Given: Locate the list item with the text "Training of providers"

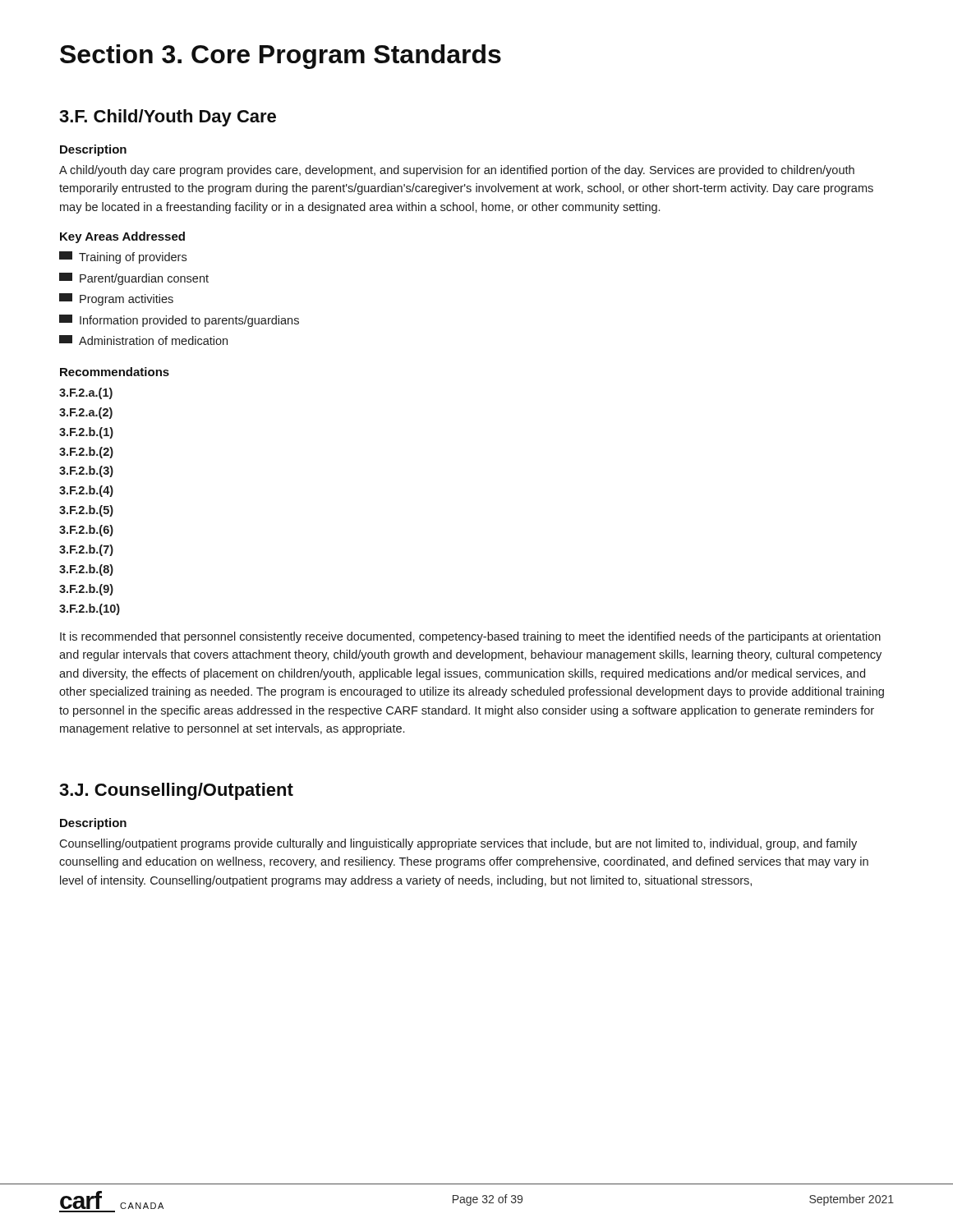Looking at the screenshot, I should [123, 257].
